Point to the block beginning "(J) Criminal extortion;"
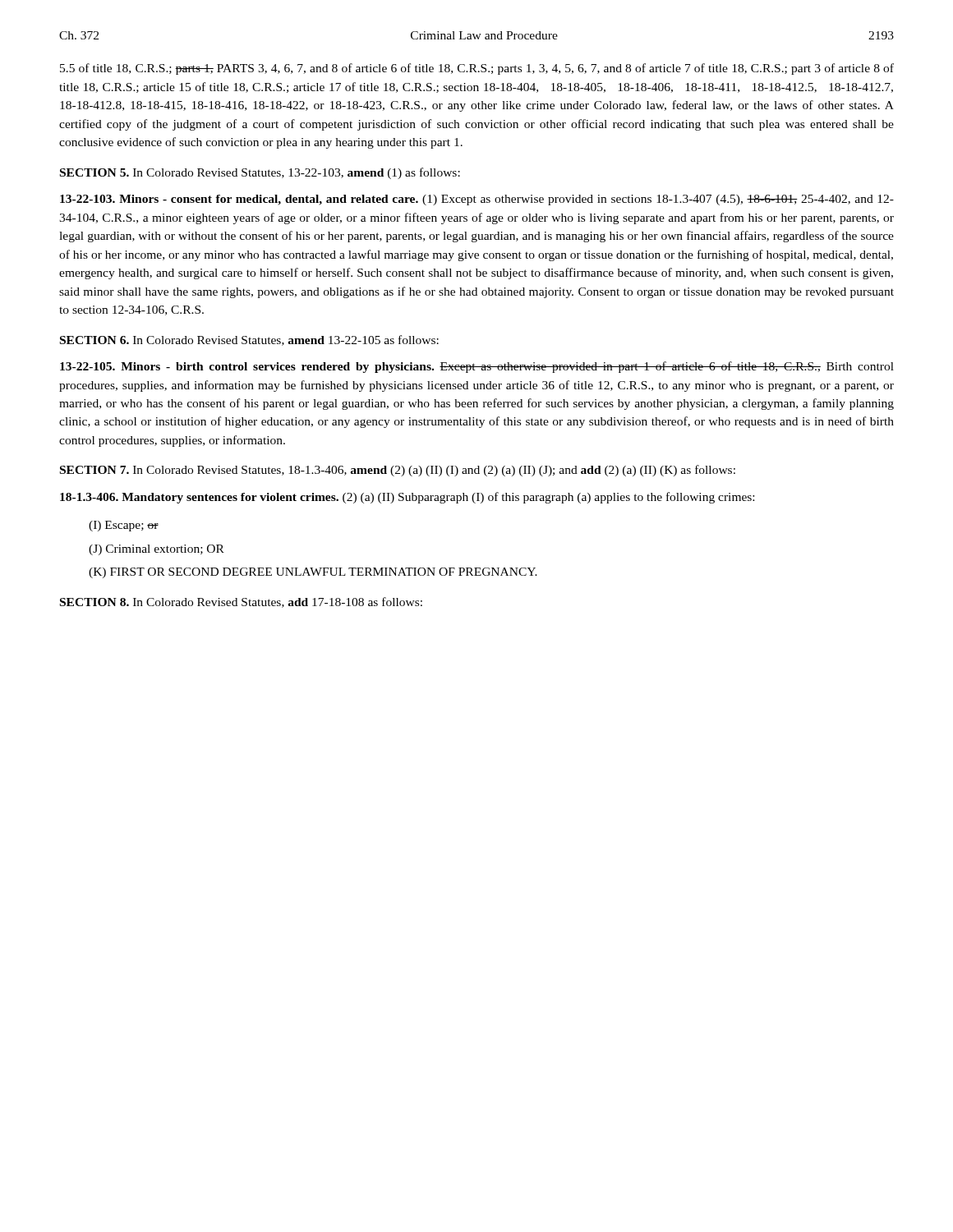Screen dimensions: 1232x953 pos(156,548)
